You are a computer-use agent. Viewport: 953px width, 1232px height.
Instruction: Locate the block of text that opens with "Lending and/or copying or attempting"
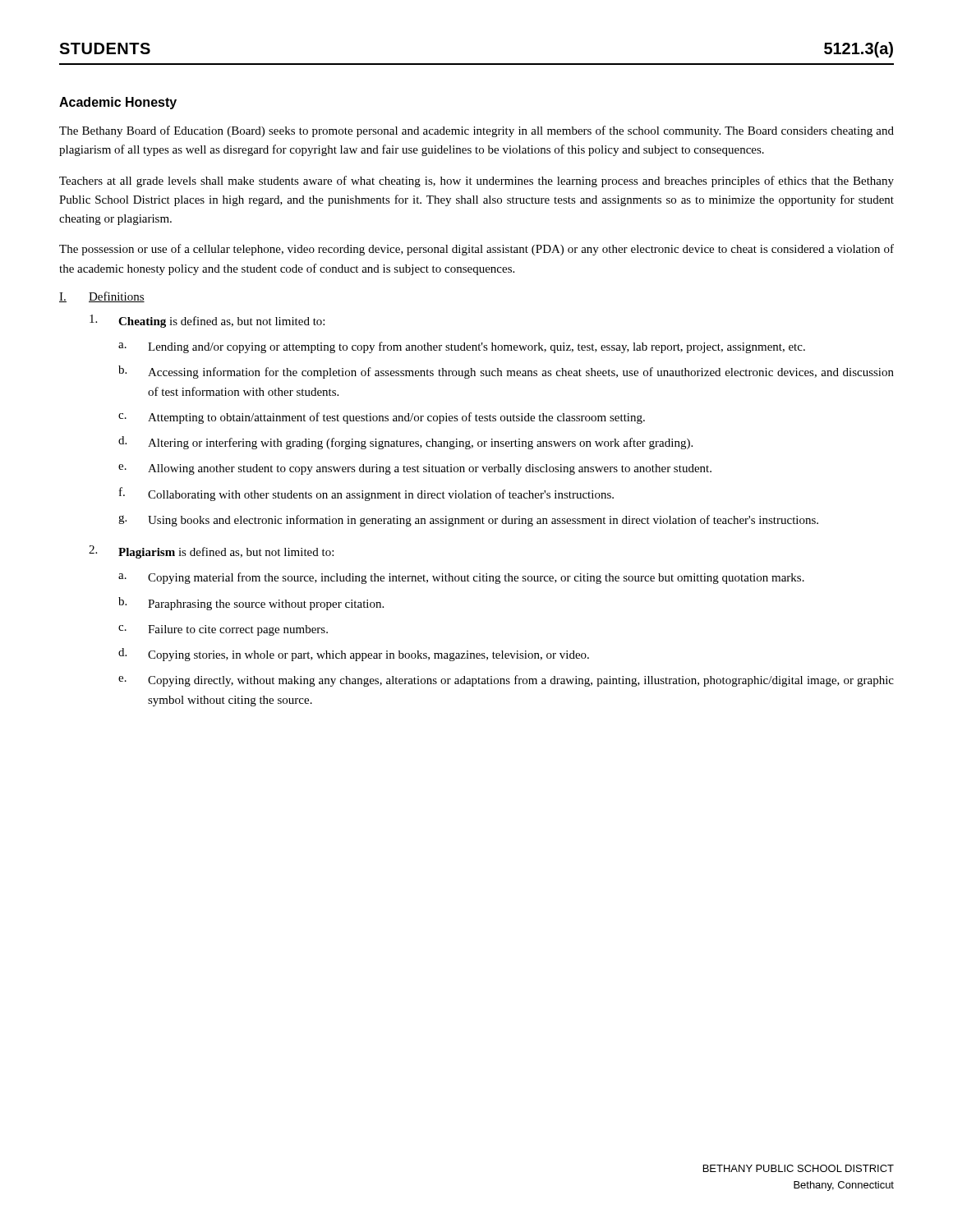[477, 347]
